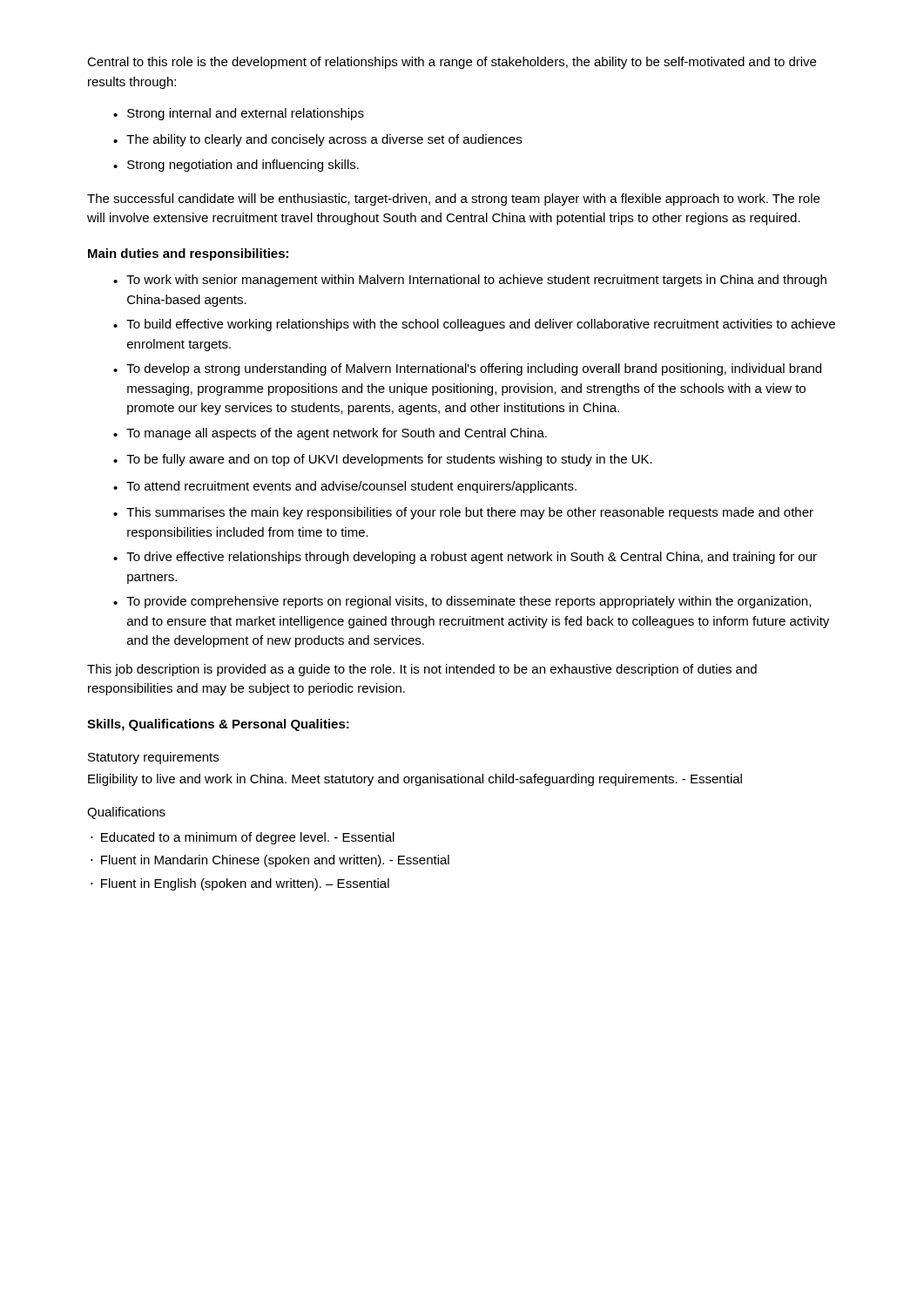Navigate to the passage starting "• To develop a strong"
The width and height of the screenshot is (924, 1307).
[x=475, y=388]
